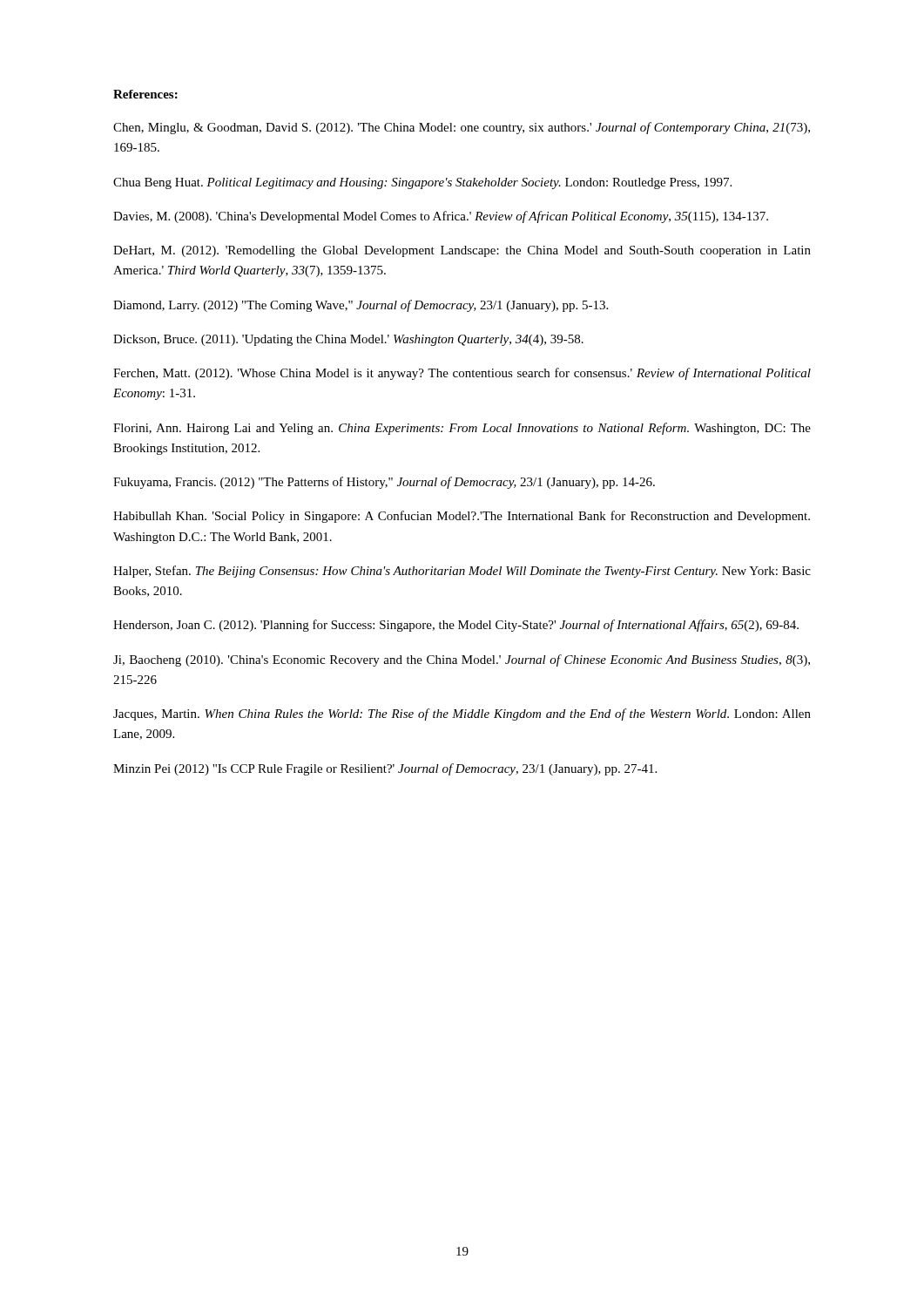Locate the list item containing "DeHart, M. (2012). 'Remodelling the Global"
Screen dimensions: 1307x924
click(x=462, y=260)
